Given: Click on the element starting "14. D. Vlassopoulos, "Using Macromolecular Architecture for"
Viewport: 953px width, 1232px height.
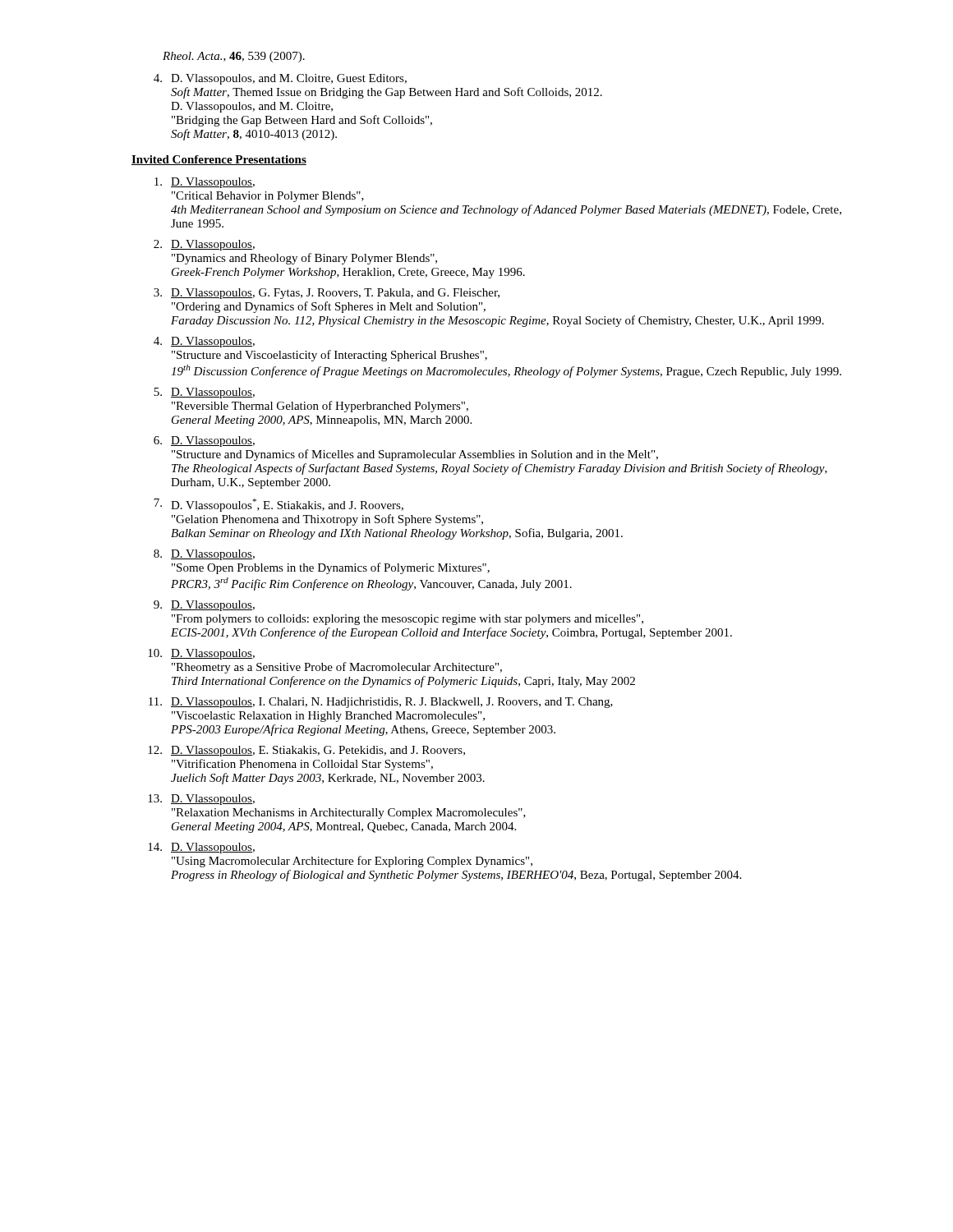Looking at the screenshot, I should point(493,861).
